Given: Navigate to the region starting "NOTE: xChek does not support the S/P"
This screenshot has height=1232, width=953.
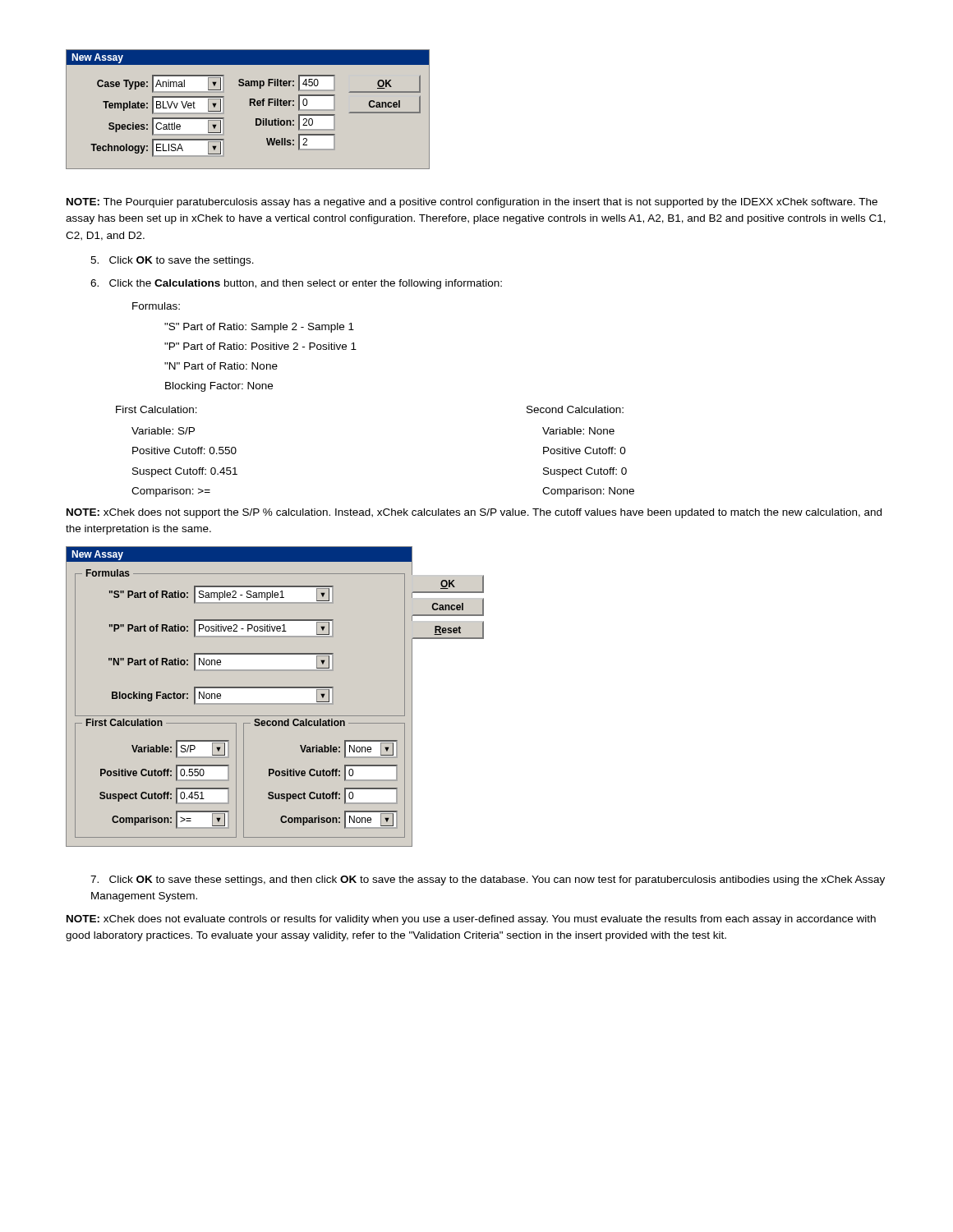Looking at the screenshot, I should (x=474, y=521).
